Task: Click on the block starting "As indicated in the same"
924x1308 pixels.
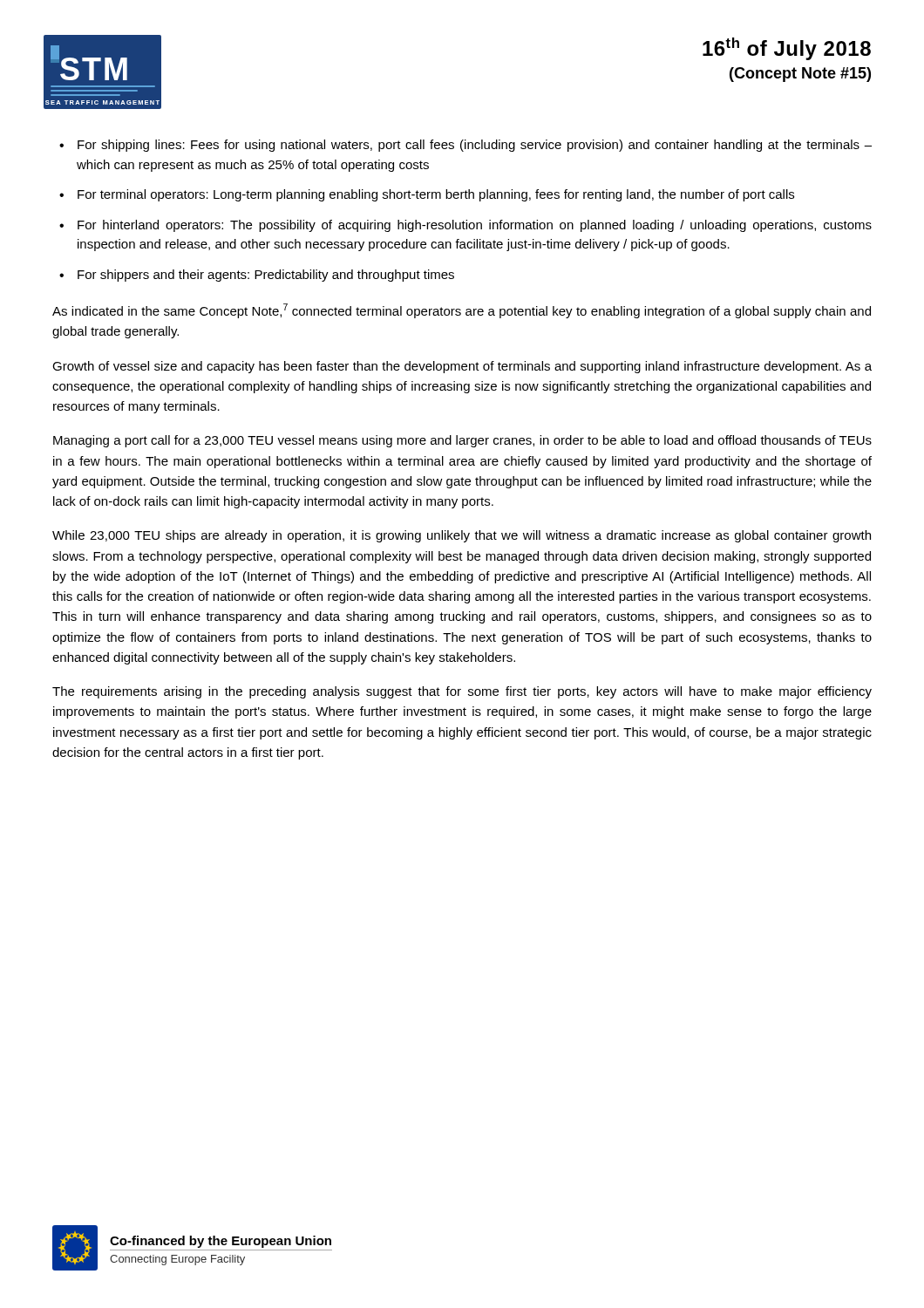Action: click(x=462, y=320)
